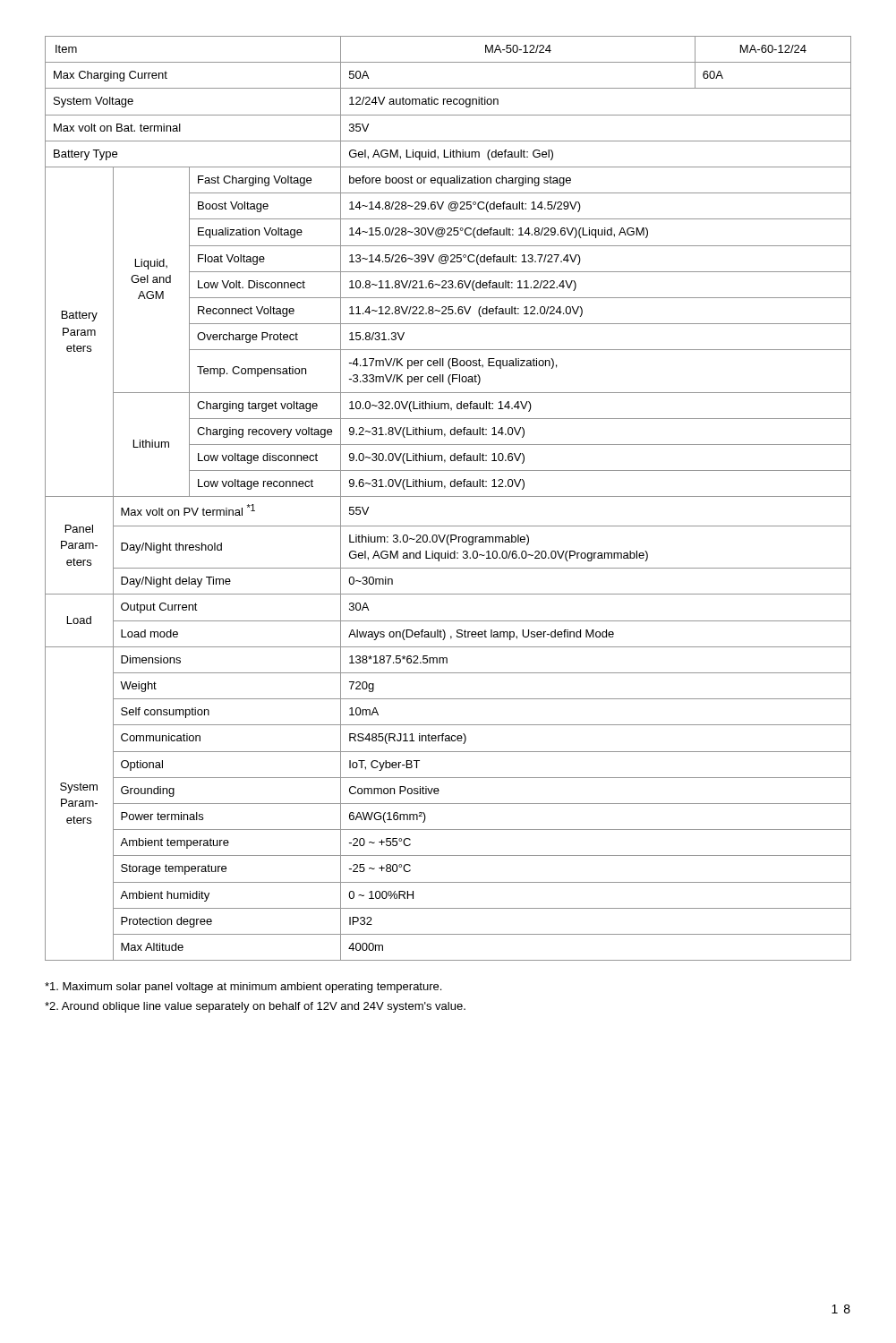Locate the table with the text "10.0~32.0V(Lithium, default: 14.4V)"
This screenshot has width=896, height=1343.
[x=448, y=498]
